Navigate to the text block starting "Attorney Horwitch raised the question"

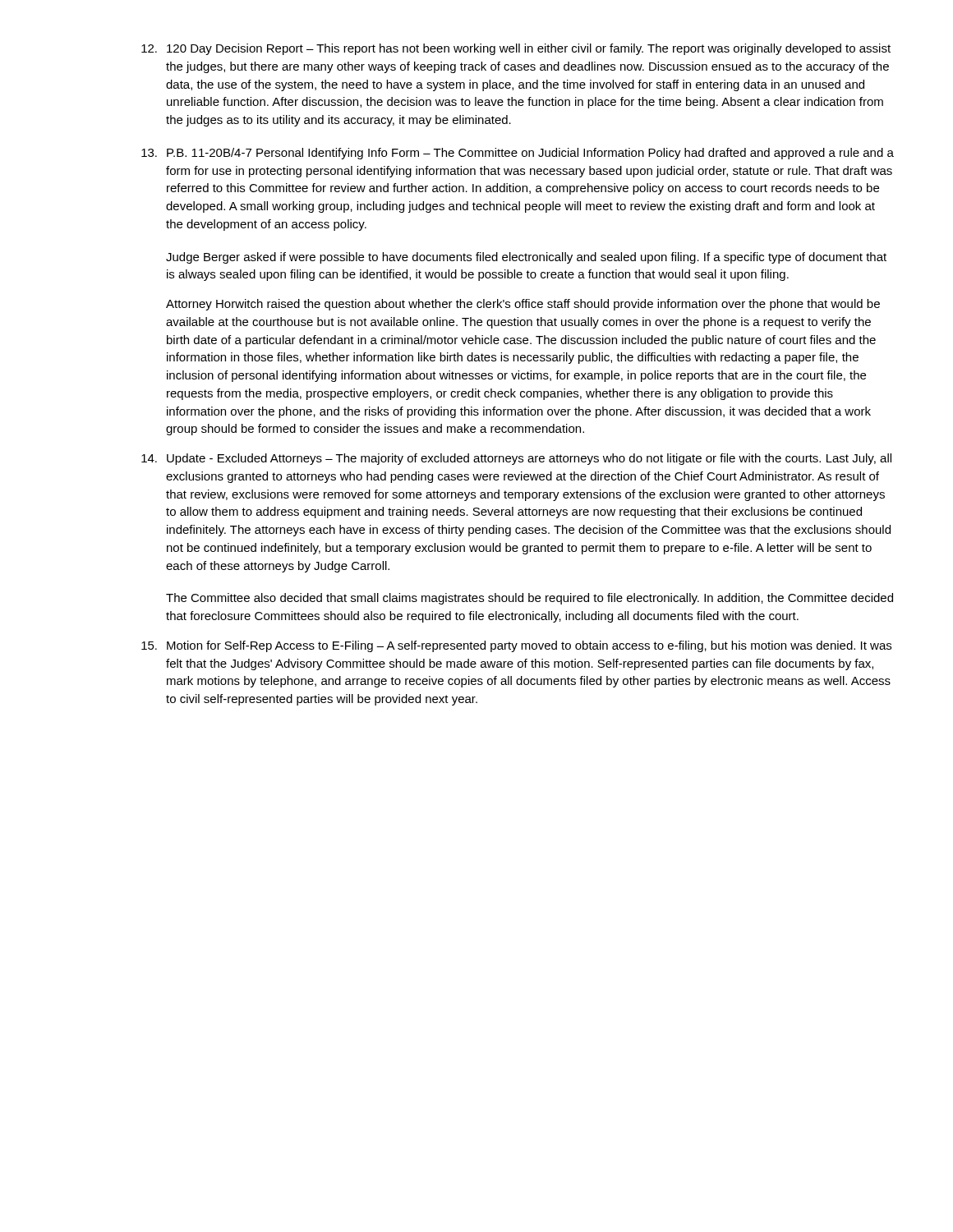point(523,366)
